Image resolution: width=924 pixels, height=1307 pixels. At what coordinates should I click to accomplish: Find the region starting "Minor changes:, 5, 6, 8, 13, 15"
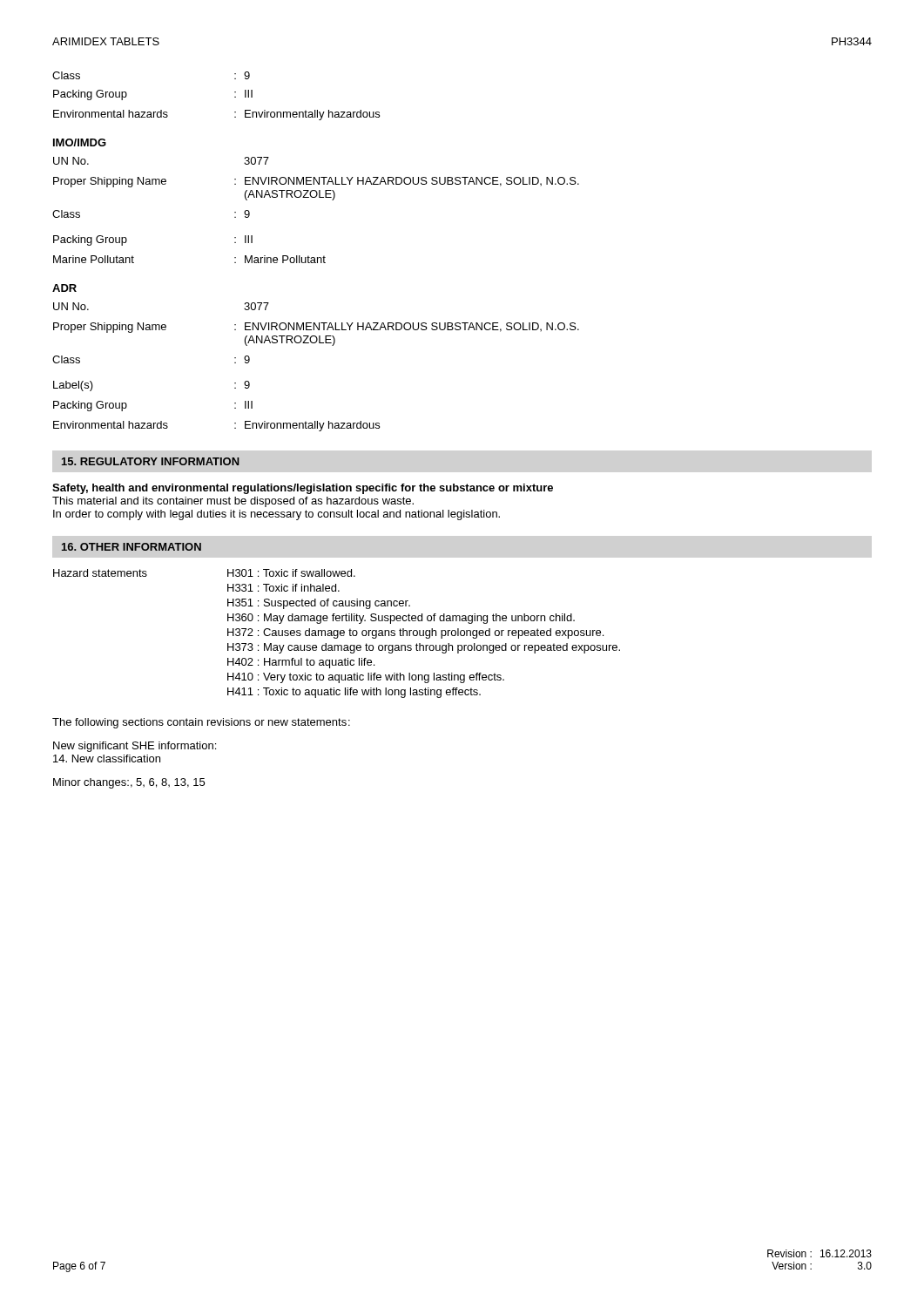(x=129, y=782)
